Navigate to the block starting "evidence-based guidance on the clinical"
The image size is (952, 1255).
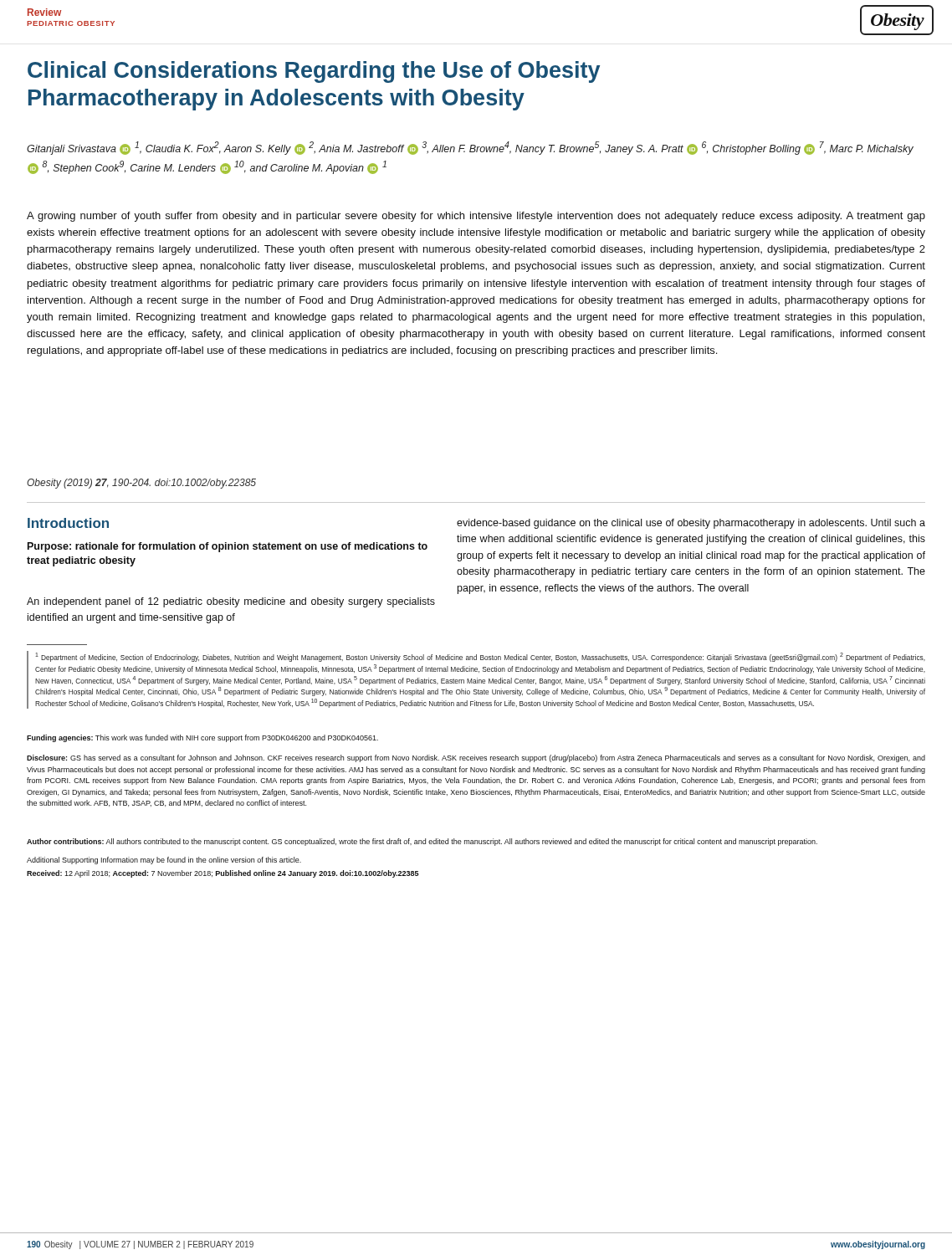(691, 555)
